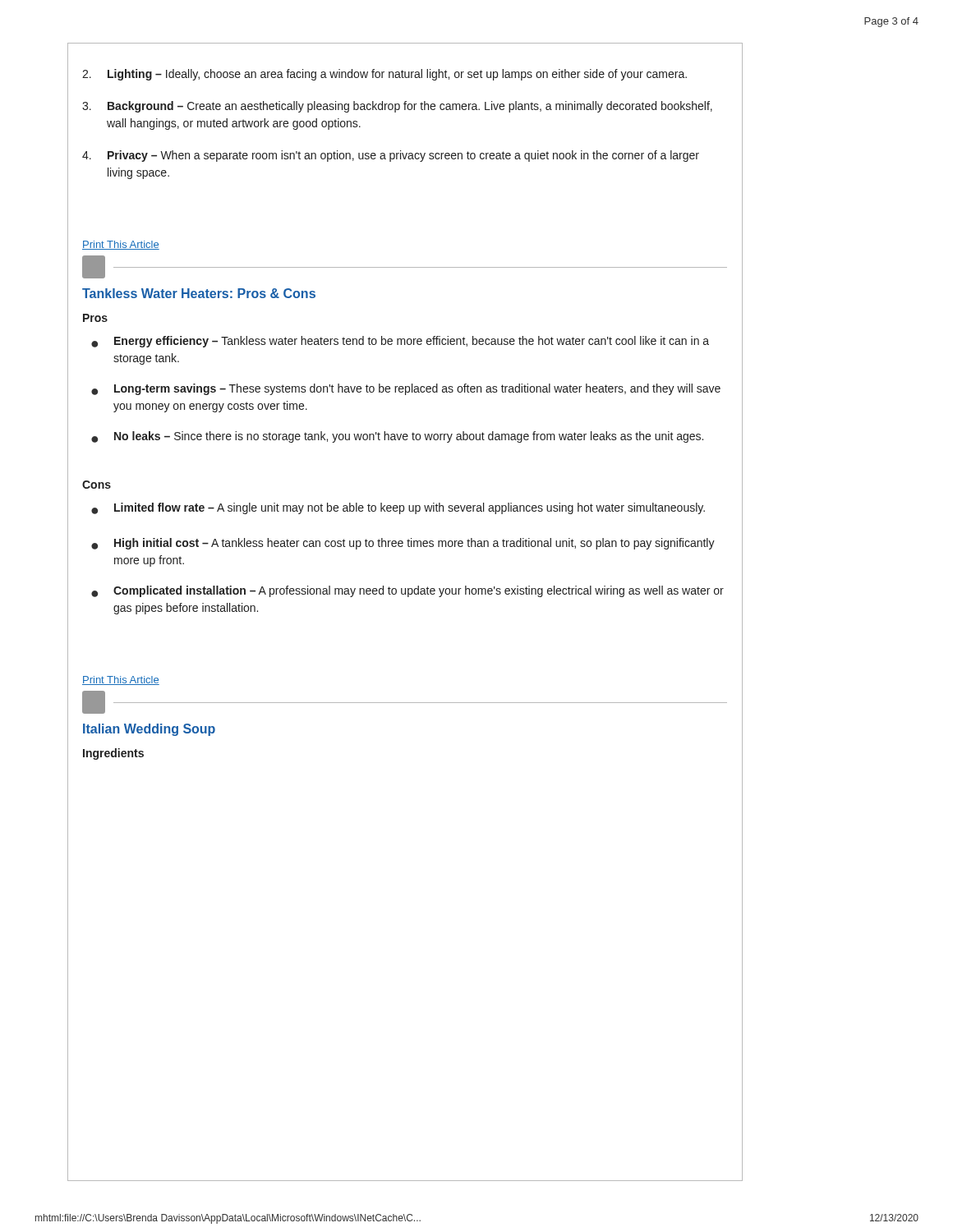The height and width of the screenshot is (1232, 953).
Task: Select the passage starting "Italian Wedding Soup"
Action: pos(149,729)
